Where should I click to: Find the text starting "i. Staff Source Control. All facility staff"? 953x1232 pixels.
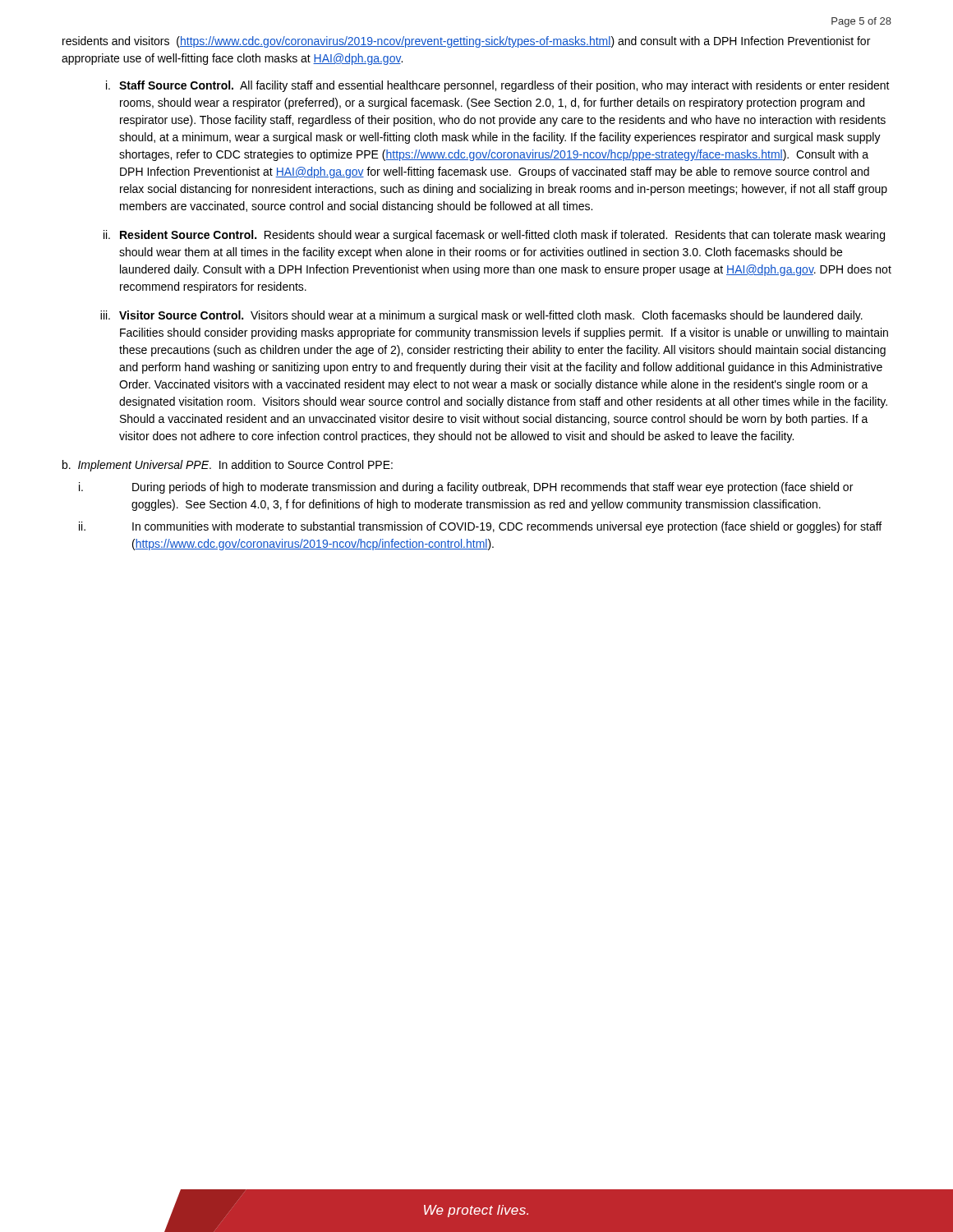tap(476, 146)
